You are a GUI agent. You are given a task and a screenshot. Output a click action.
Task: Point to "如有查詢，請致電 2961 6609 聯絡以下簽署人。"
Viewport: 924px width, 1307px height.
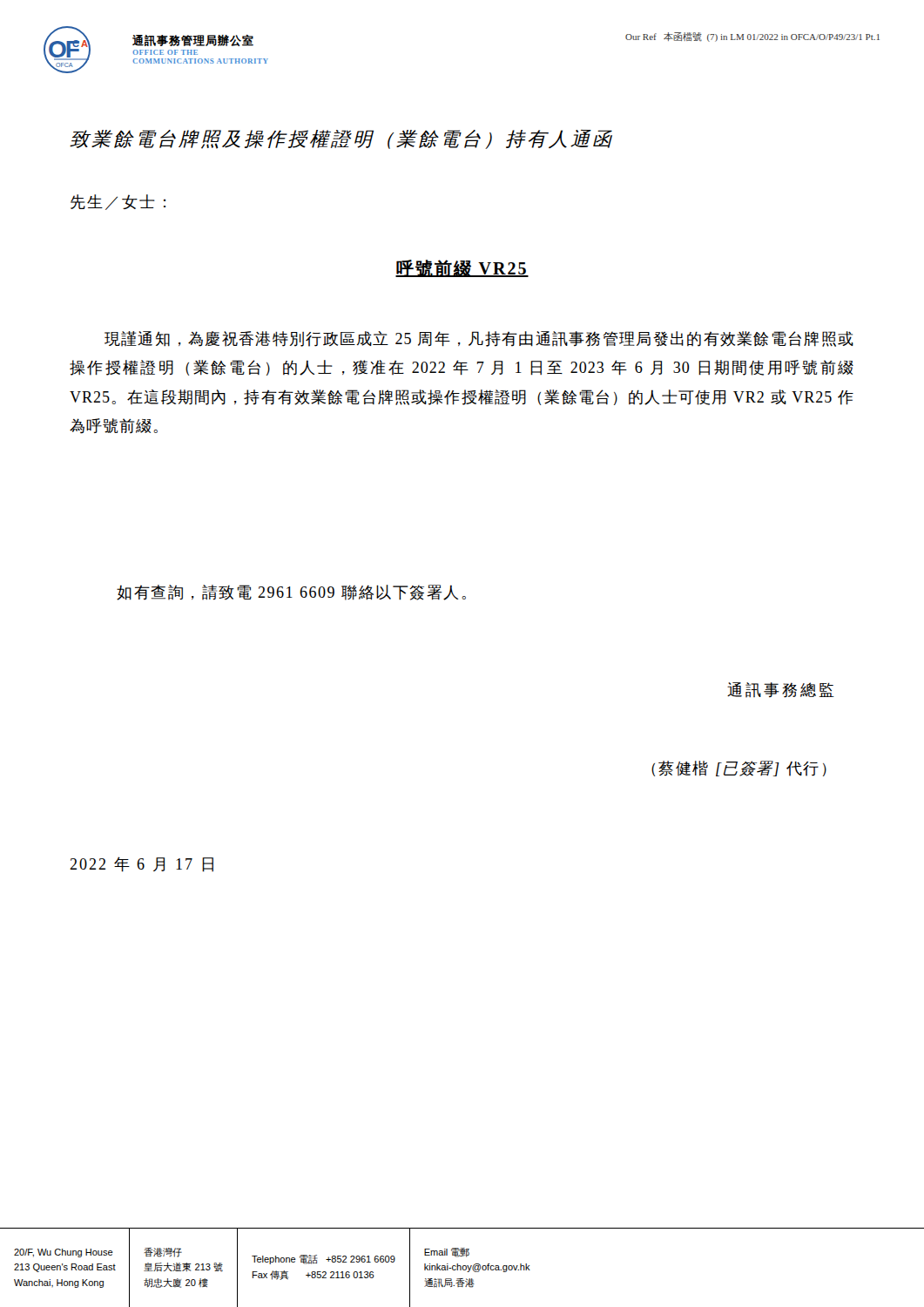(x=462, y=592)
